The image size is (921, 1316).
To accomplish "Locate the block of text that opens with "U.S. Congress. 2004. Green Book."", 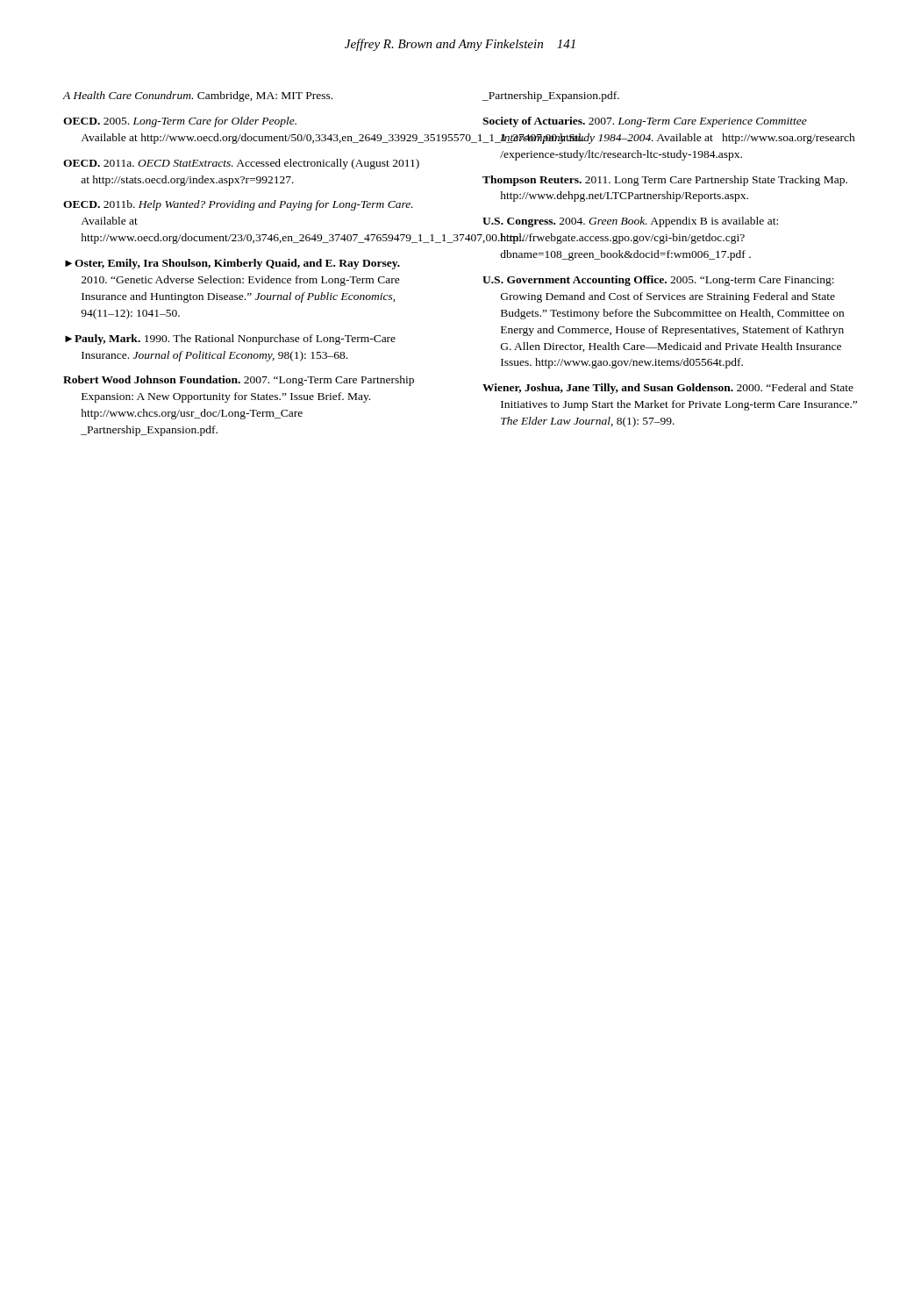I will click(x=631, y=238).
